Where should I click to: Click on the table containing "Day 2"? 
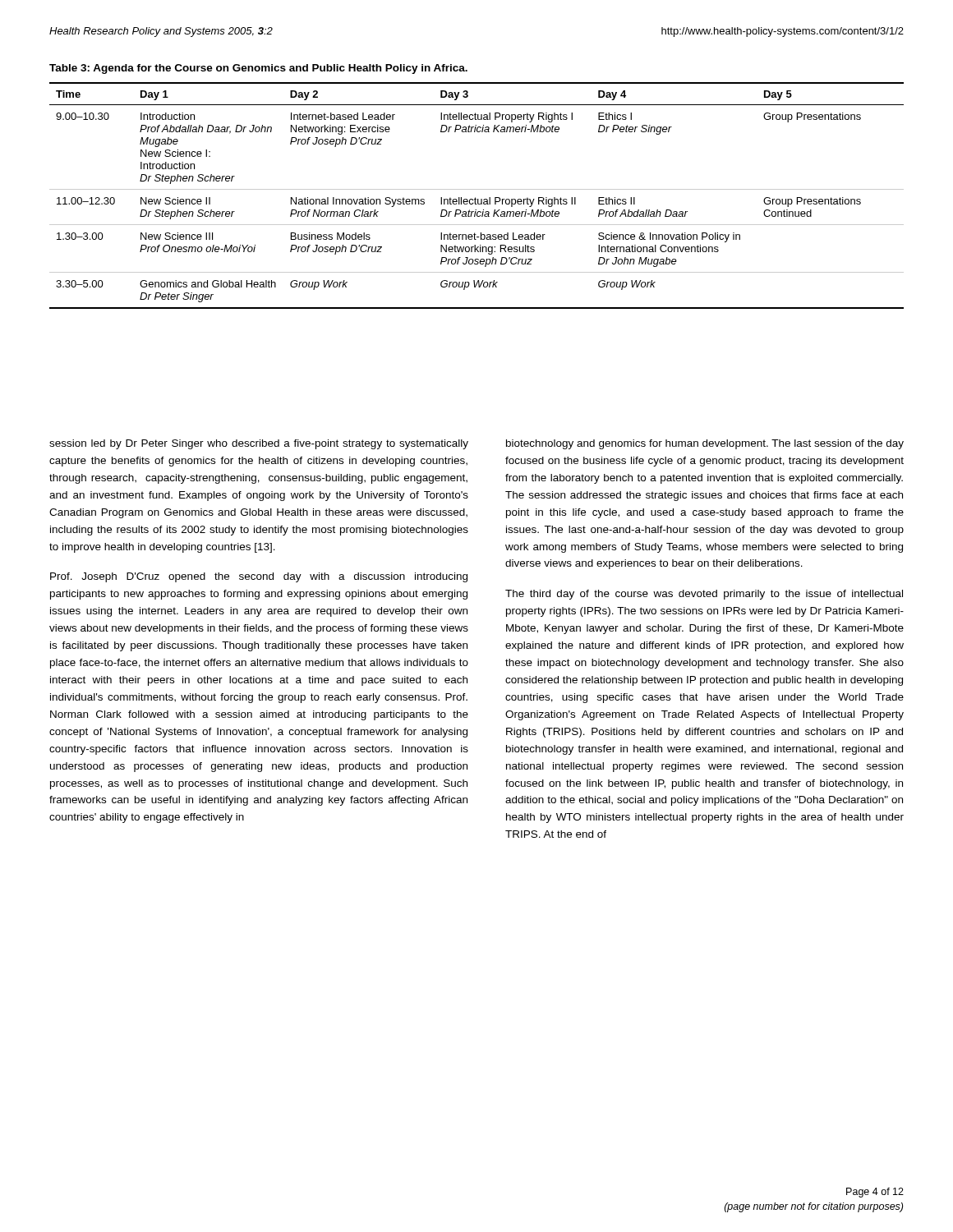476,196
